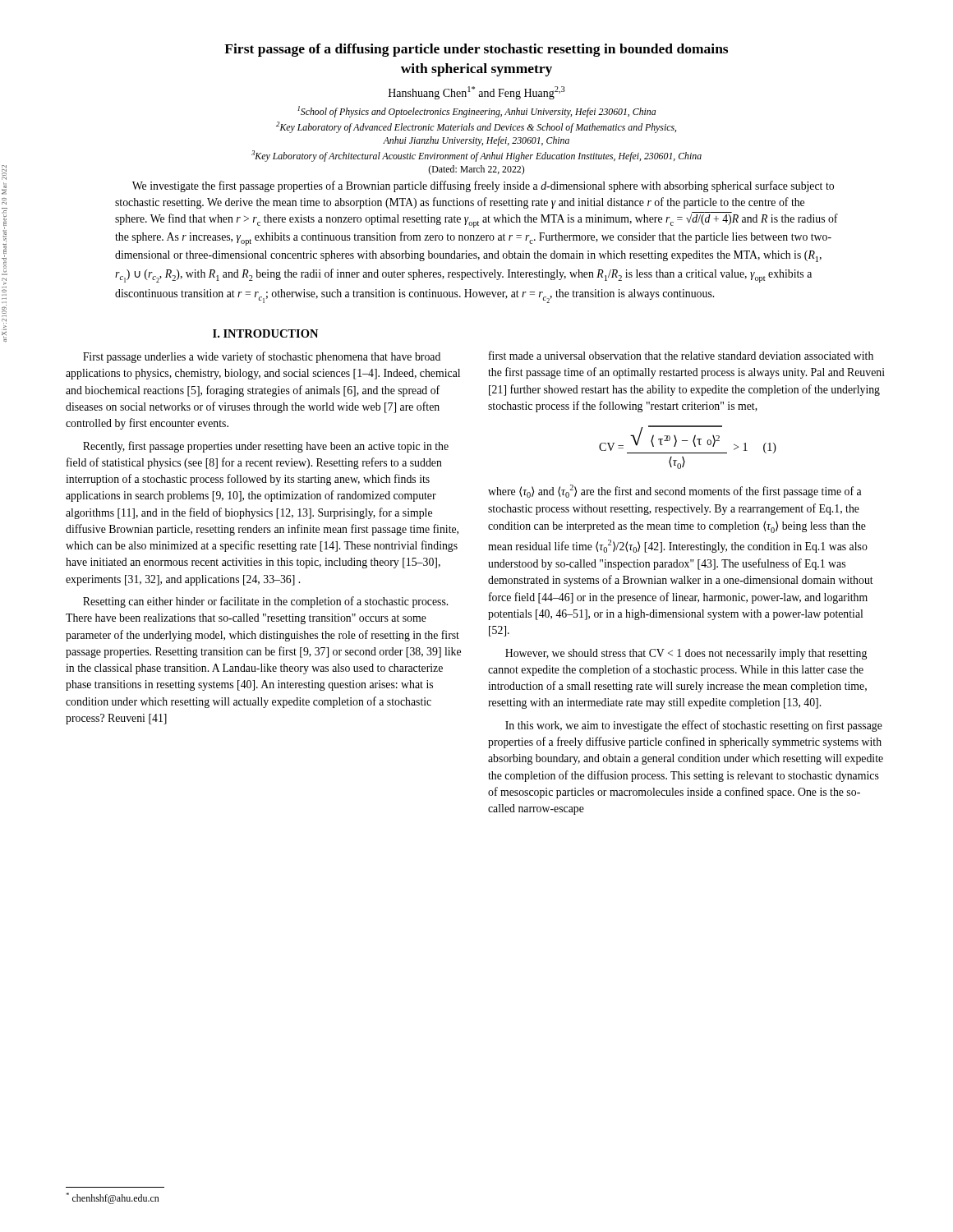
Task: Where is the passage that starts "first made a universal observation that the relative"?
Action: point(686,381)
